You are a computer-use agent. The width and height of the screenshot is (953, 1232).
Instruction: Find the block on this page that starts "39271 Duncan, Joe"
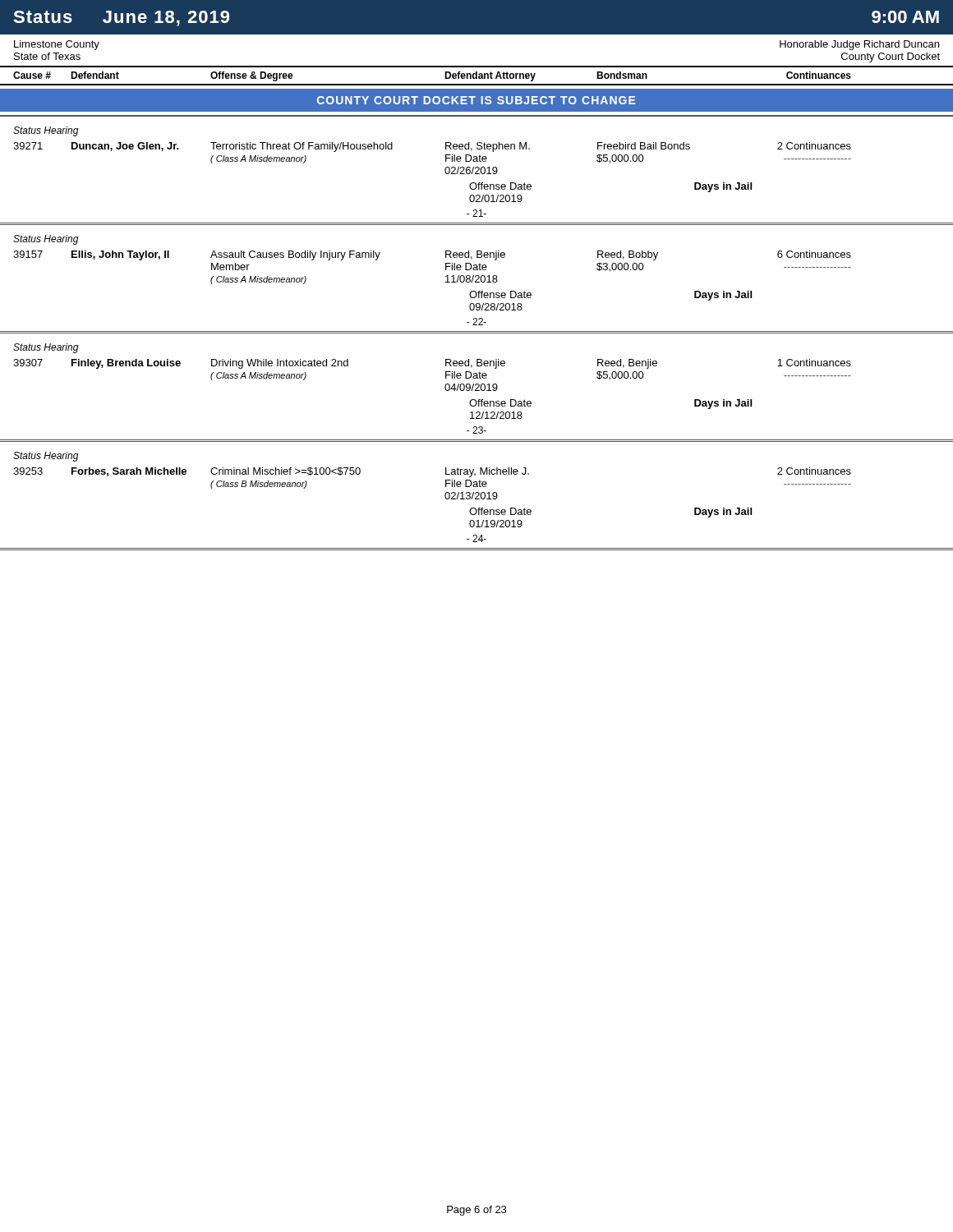point(28,147)
